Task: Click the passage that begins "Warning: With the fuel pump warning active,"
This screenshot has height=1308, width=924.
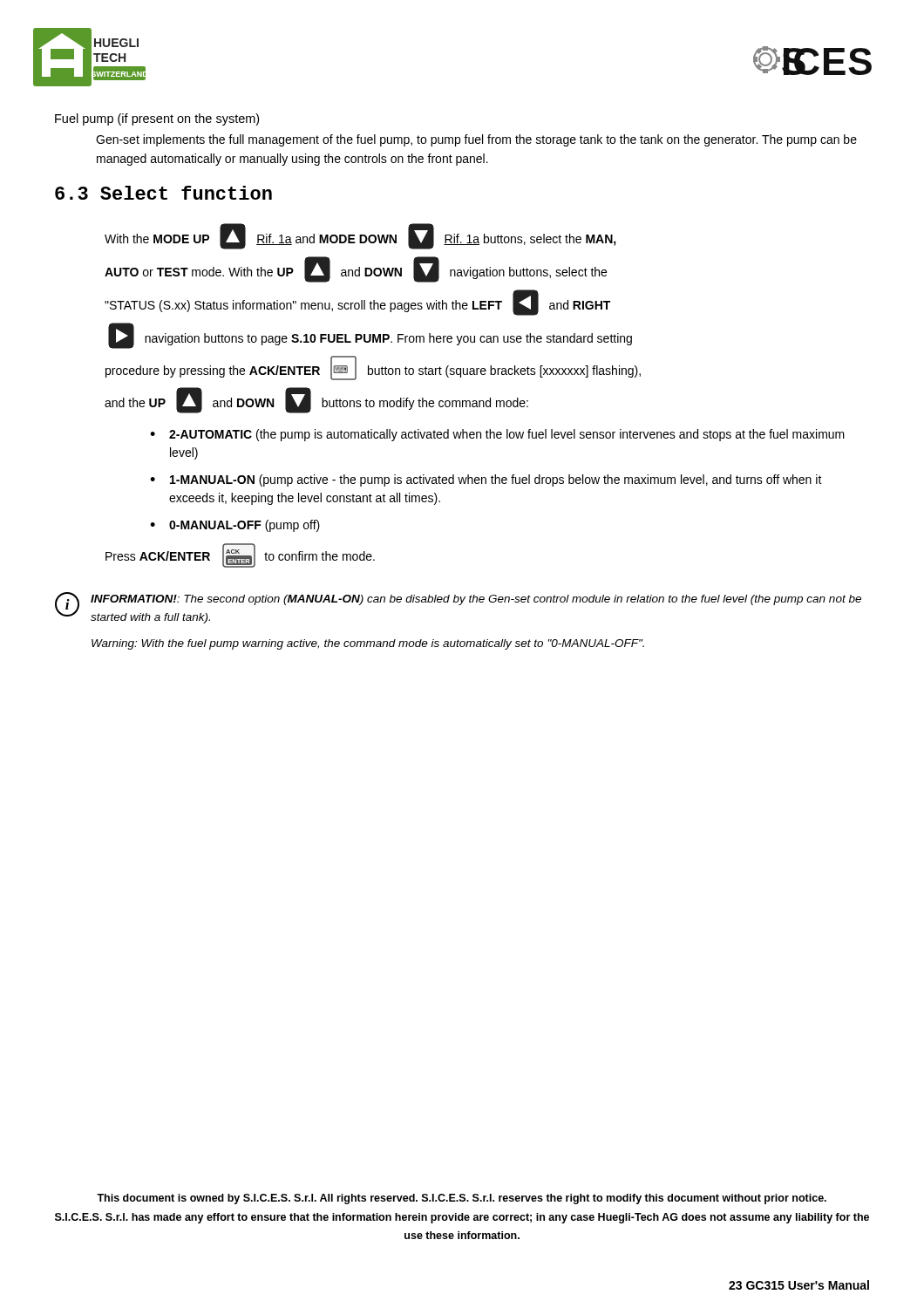Action: coord(368,643)
